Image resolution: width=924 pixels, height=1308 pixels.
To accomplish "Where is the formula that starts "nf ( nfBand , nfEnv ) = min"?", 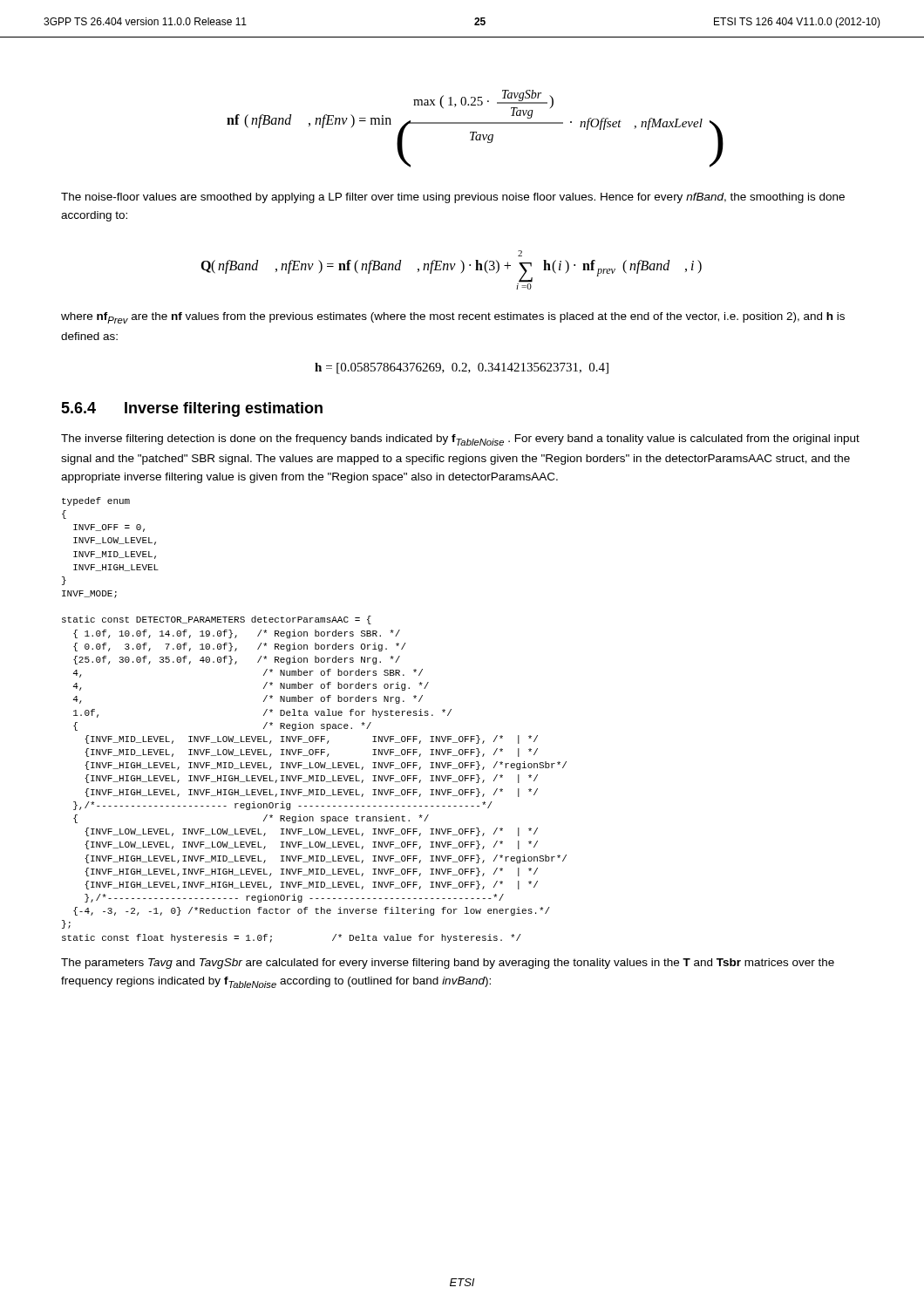I will point(472,119).
